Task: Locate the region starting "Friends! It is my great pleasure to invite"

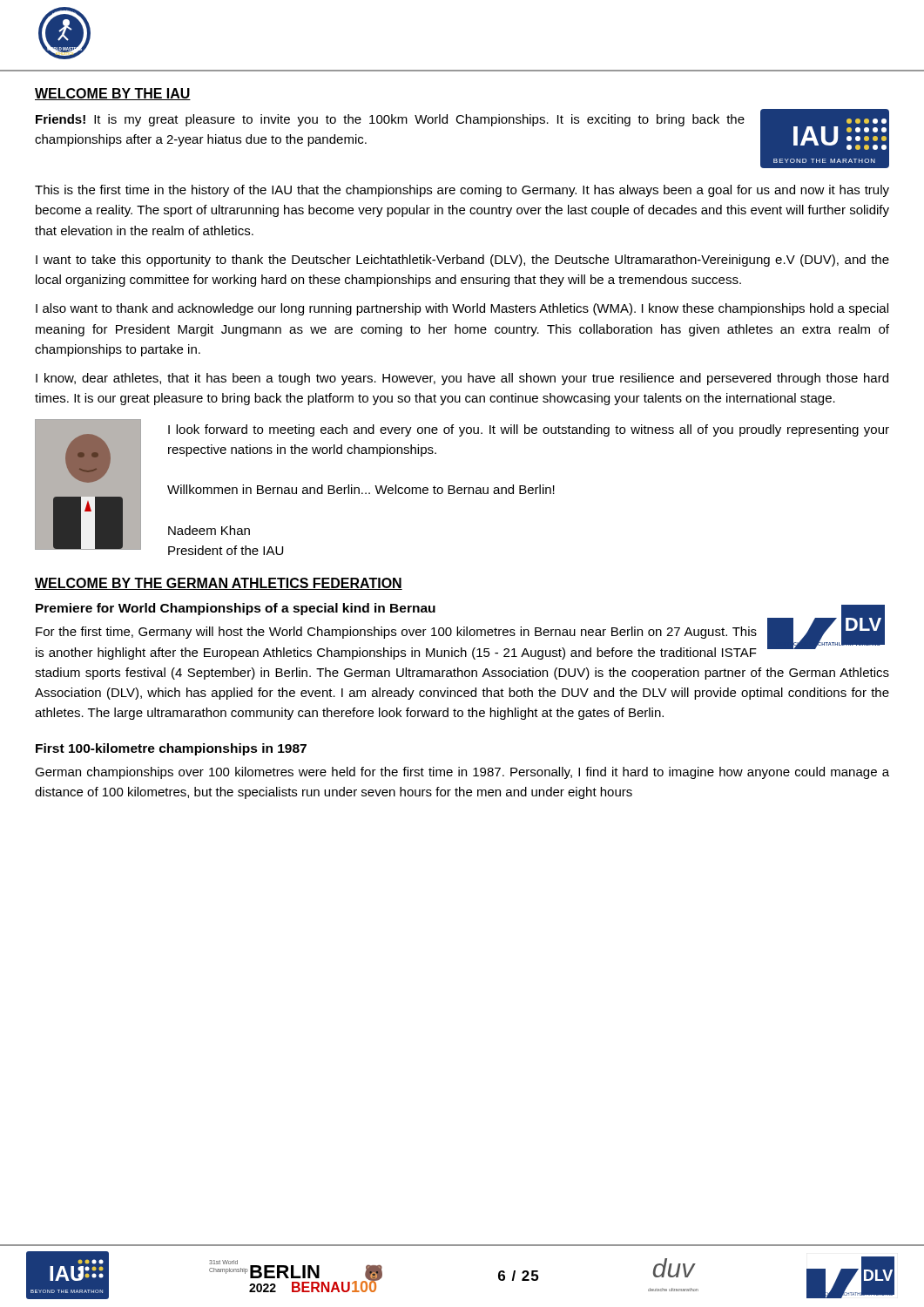Action: pos(390,129)
